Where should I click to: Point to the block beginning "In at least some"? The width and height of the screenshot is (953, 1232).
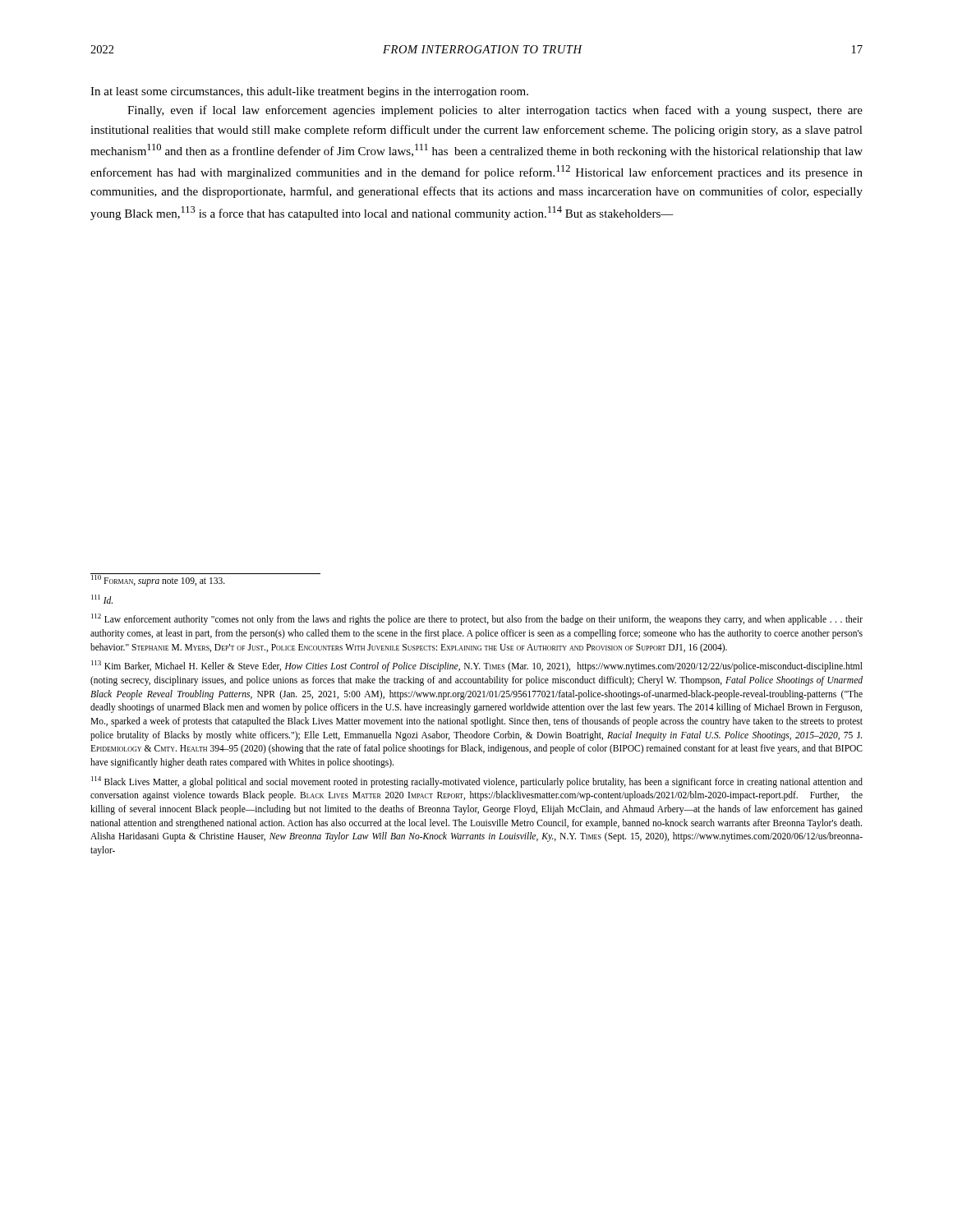pyautogui.click(x=476, y=153)
